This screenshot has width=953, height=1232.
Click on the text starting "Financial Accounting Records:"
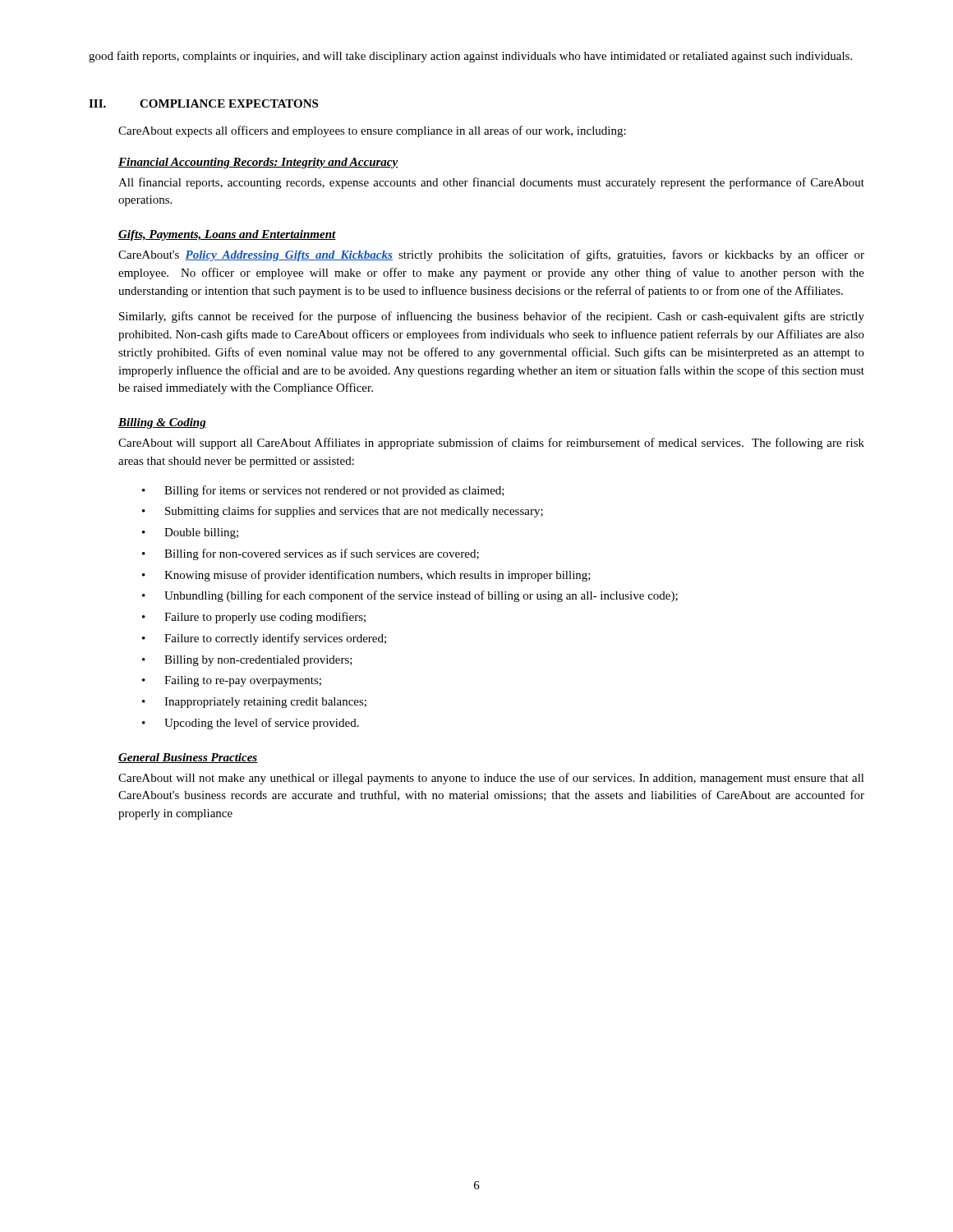(258, 161)
